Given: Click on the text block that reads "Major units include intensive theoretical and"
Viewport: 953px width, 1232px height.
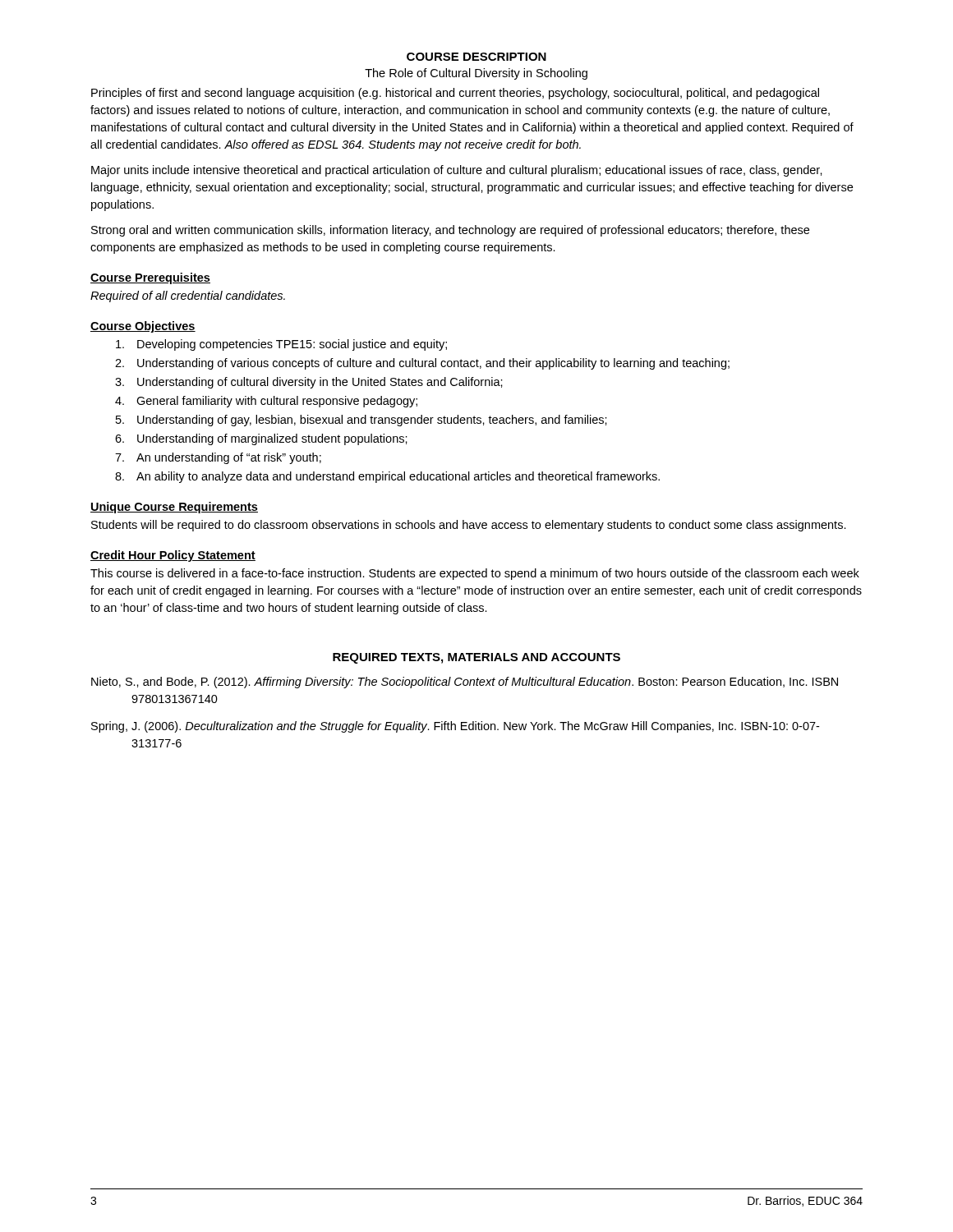Looking at the screenshot, I should (472, 187).
